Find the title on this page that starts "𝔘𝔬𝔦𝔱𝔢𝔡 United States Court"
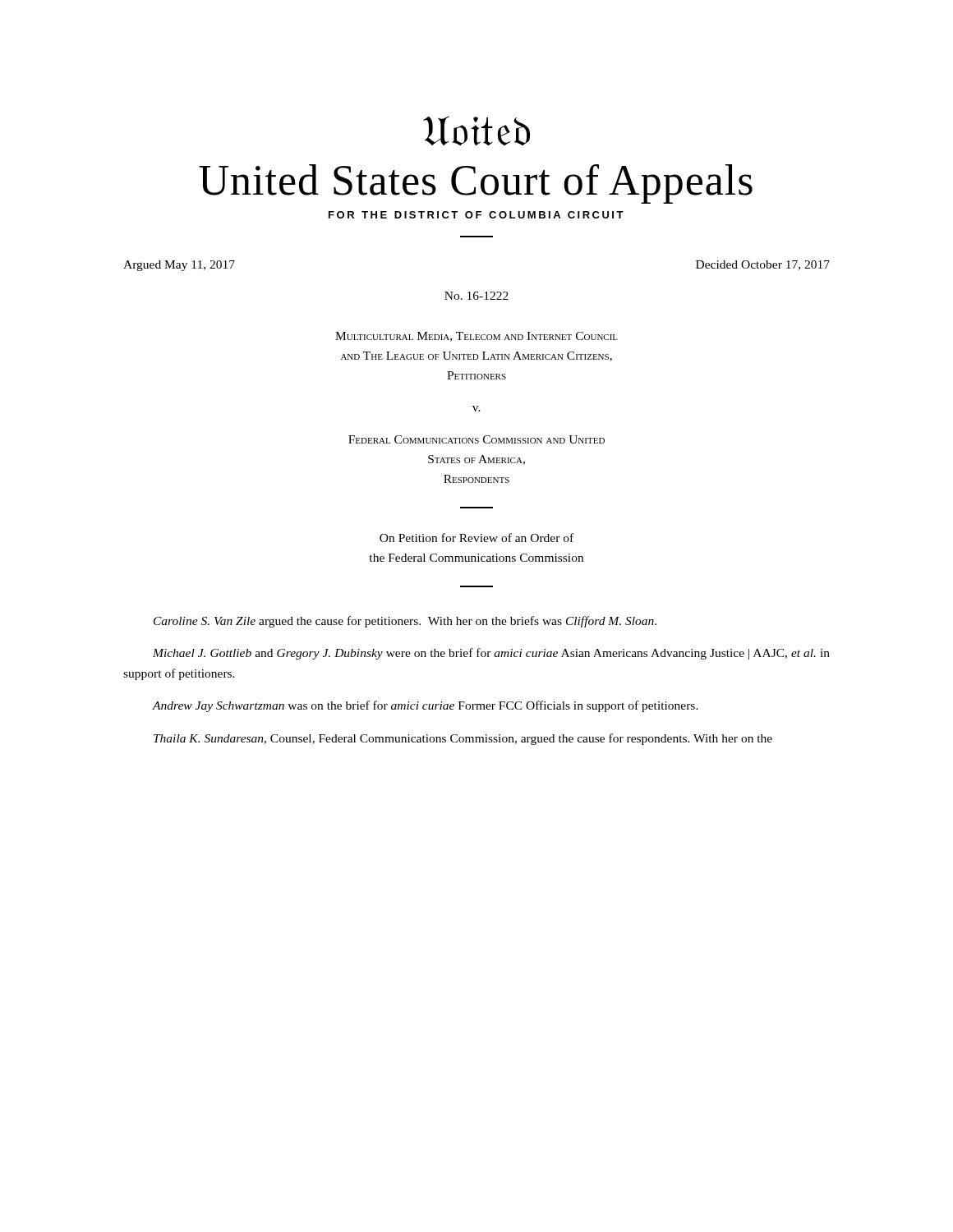 pyautogui.click(x=476, y=164)
